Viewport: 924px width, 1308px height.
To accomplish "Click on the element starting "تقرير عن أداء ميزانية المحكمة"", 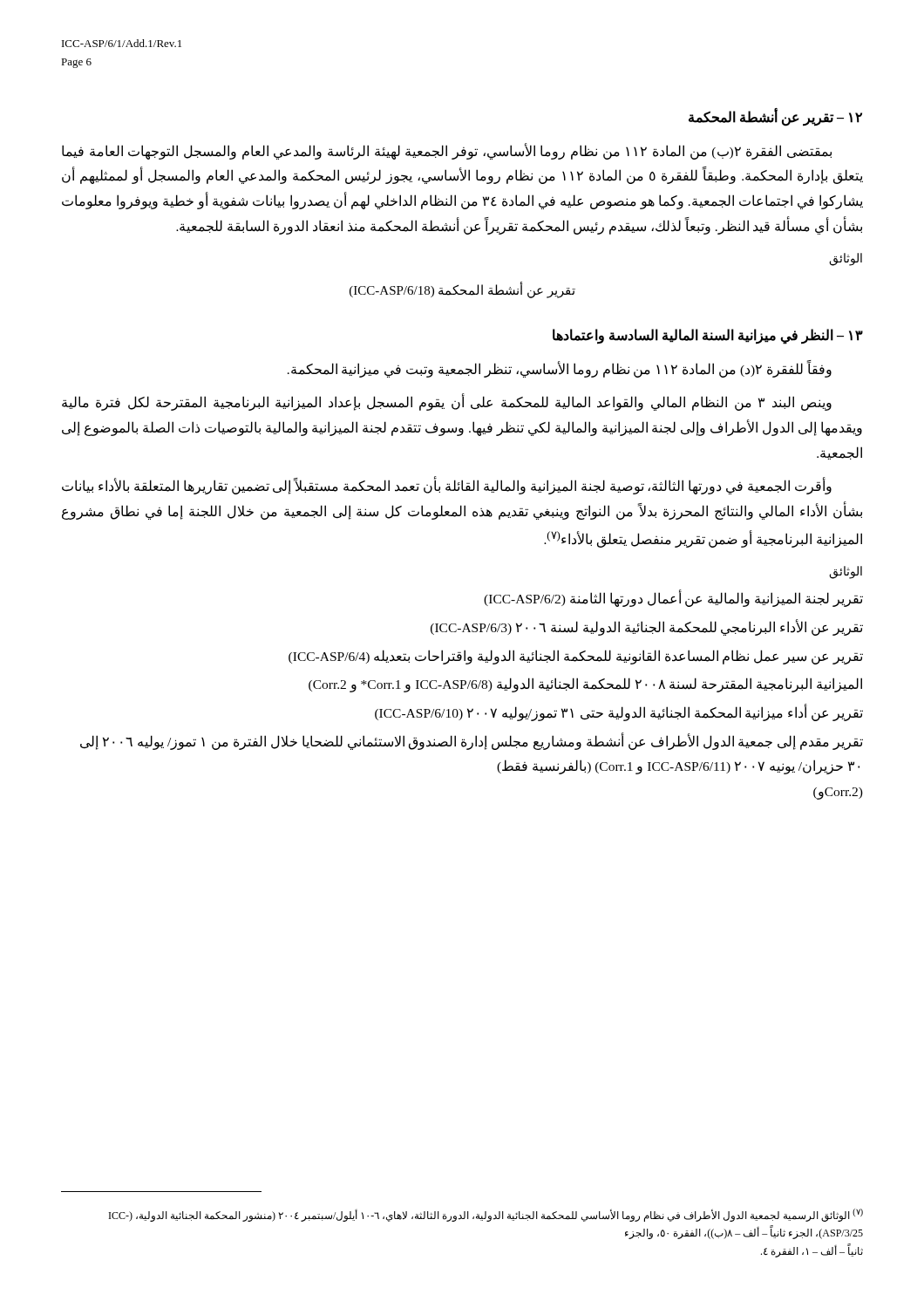I will click(619, 713).
